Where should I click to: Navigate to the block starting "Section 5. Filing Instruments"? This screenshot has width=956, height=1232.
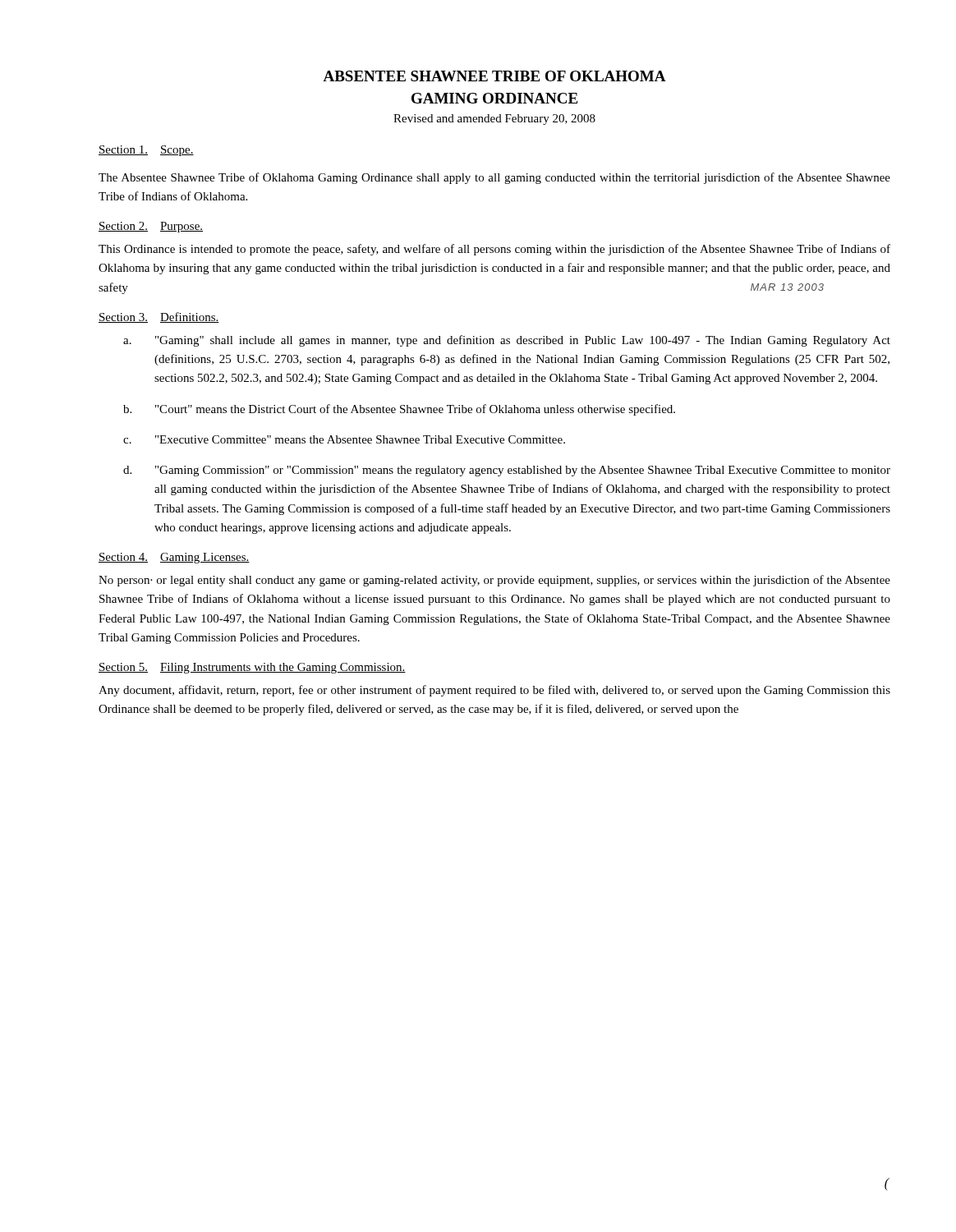pyautogui.click(x=252, y=667)
